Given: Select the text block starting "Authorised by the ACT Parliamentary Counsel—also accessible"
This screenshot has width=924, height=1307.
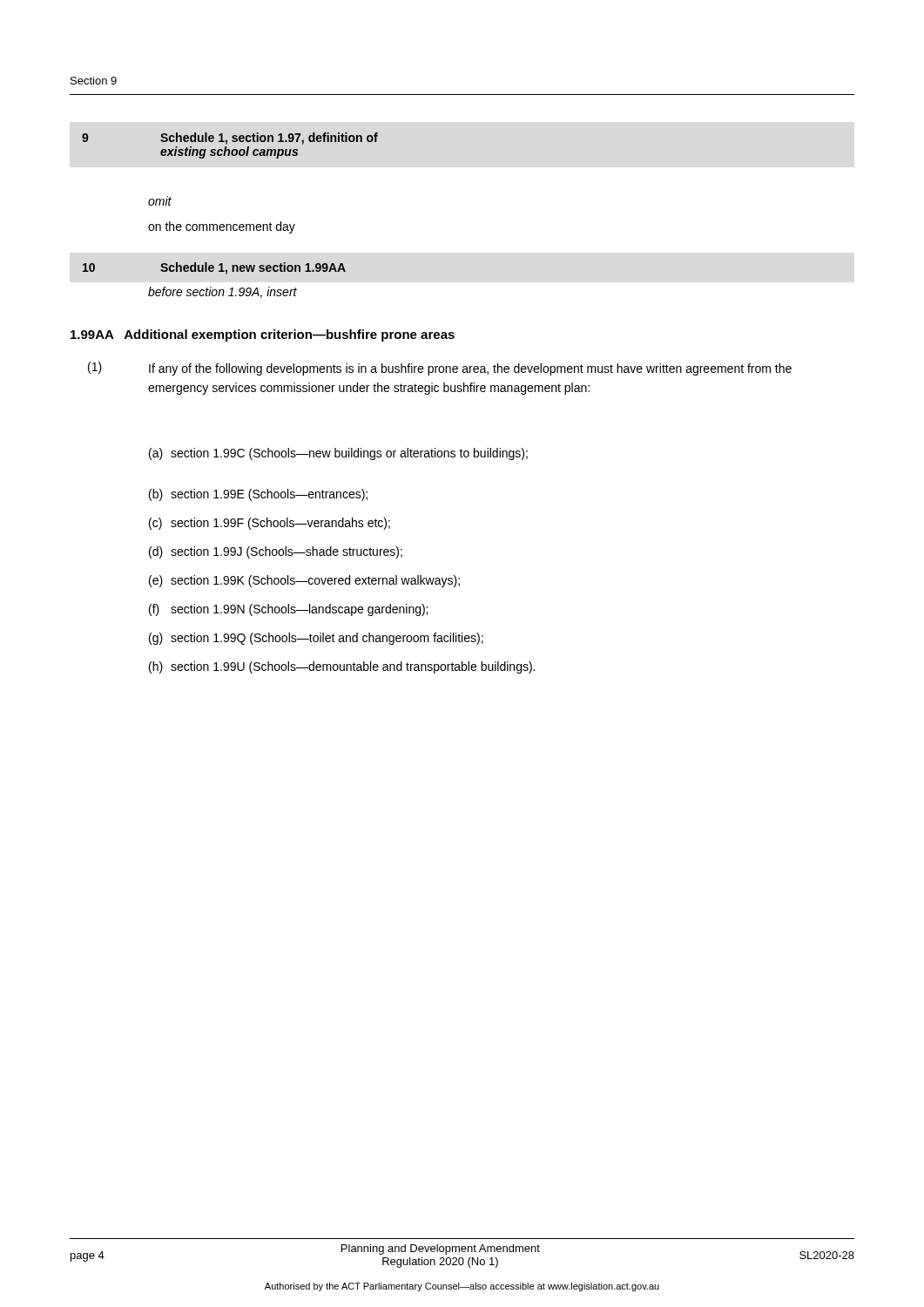Looking at the screenshot, I should pos(462,1286).
